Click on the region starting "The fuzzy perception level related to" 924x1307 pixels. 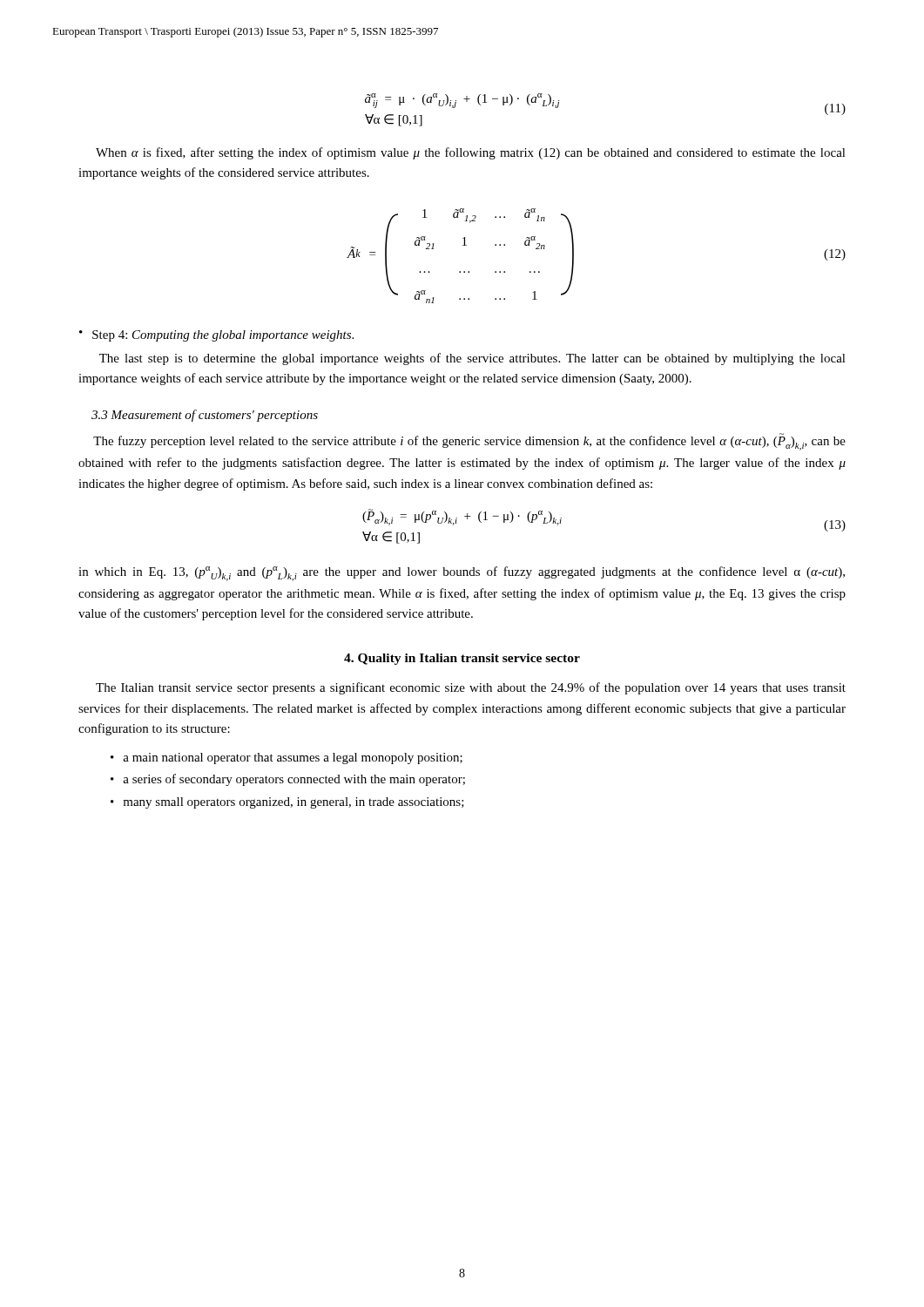tap(462, 461)
